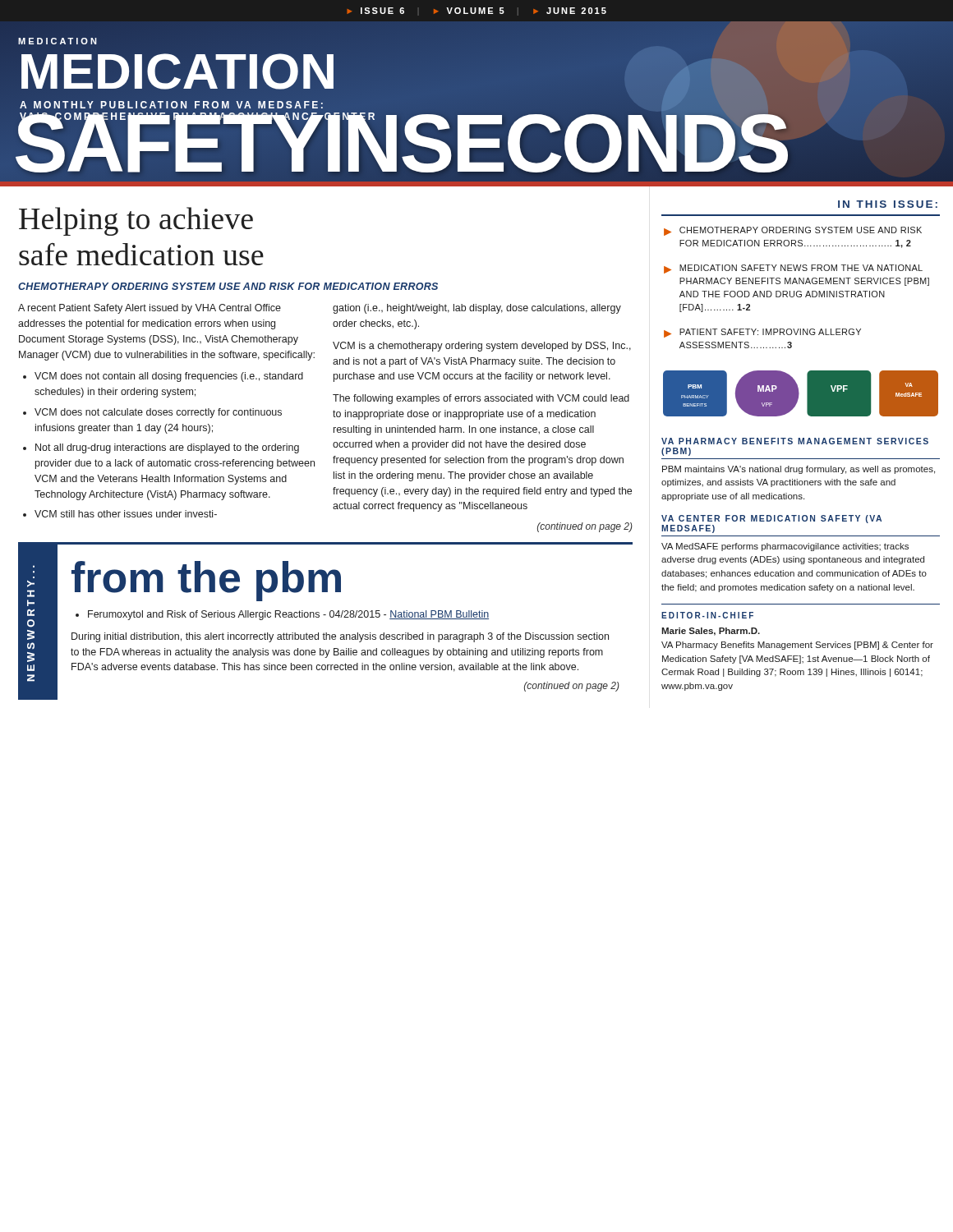Find the region starting "Helping to achievesafe medication use"

coord(141,236)
